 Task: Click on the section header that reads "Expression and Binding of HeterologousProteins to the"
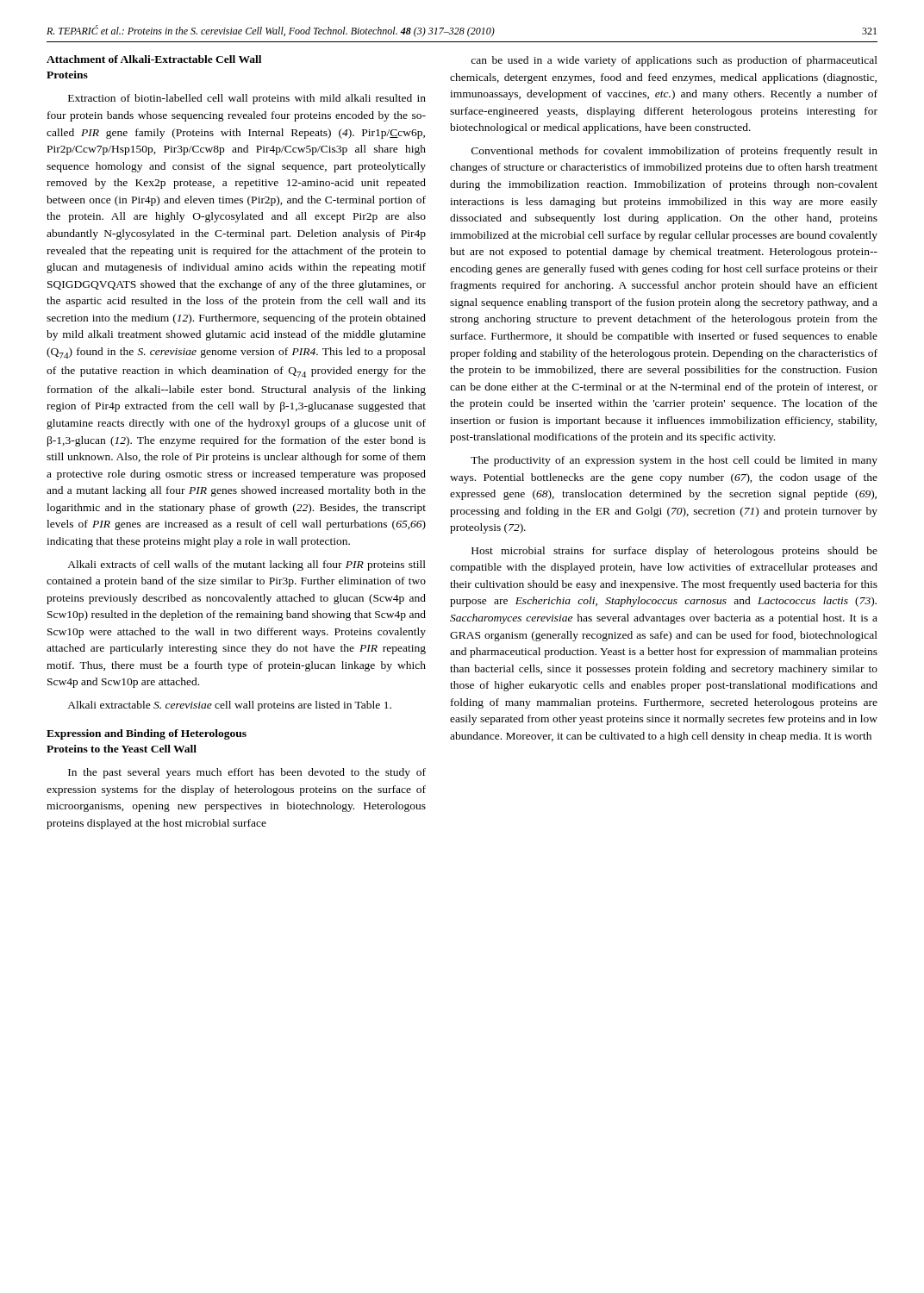(147, 741)
